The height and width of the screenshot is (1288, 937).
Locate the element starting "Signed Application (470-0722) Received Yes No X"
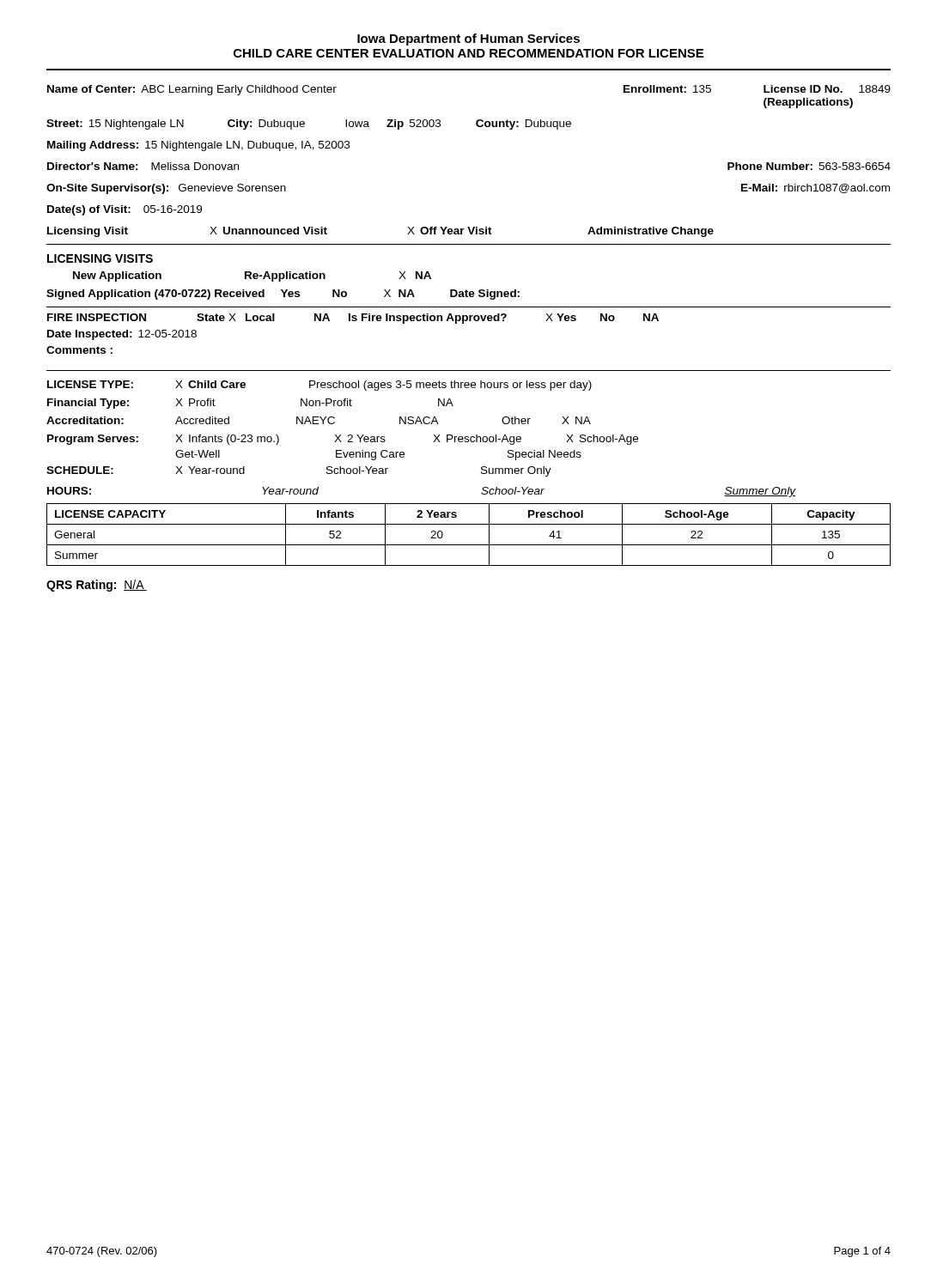[x=283, y=293]
